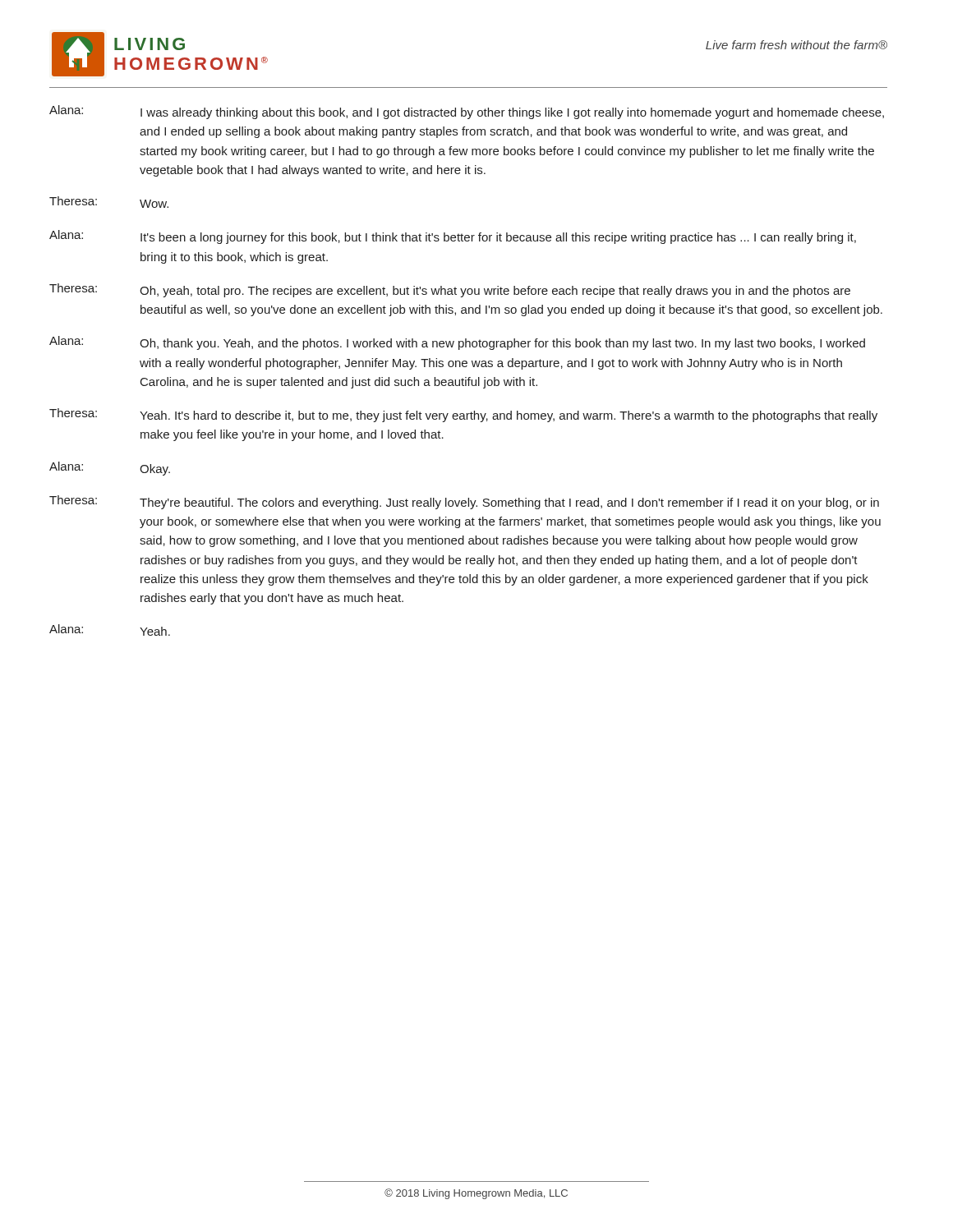
Task: Navigate to the region starting "Alana: Yeah."
Action: [66, 630]
